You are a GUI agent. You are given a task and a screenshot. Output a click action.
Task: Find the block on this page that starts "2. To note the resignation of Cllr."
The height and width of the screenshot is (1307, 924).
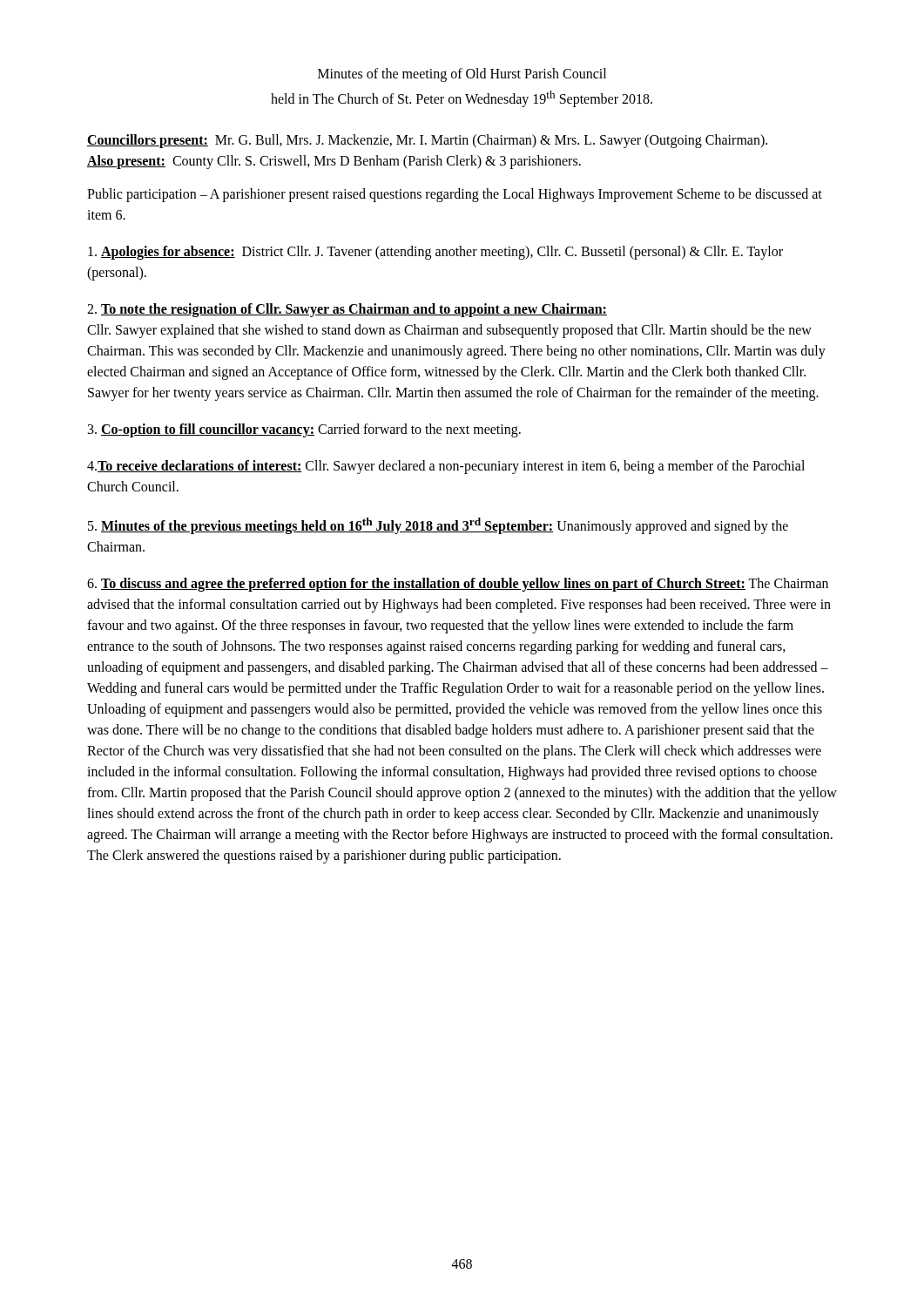456,350
